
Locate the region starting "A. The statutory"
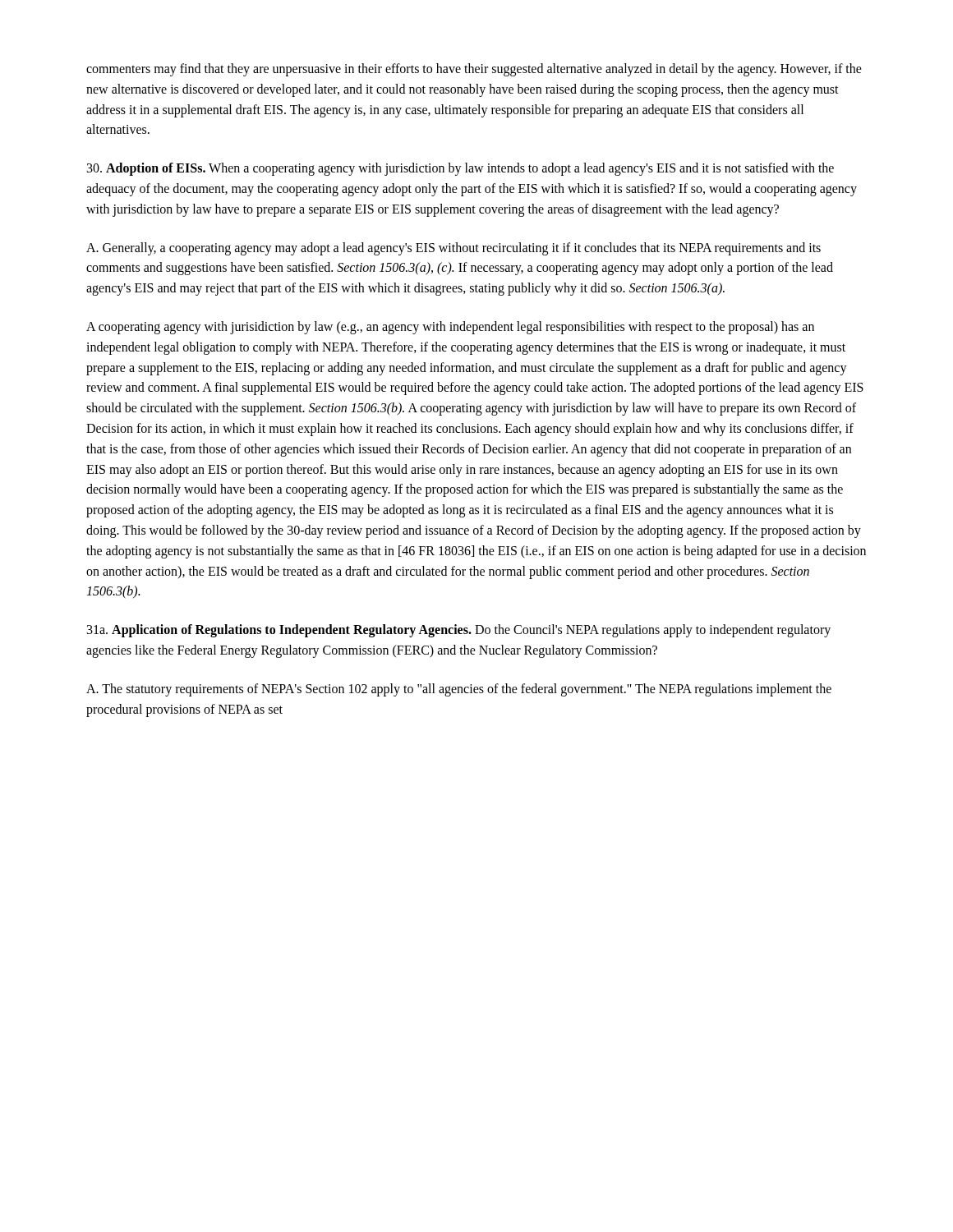click(x=459, y=699)
